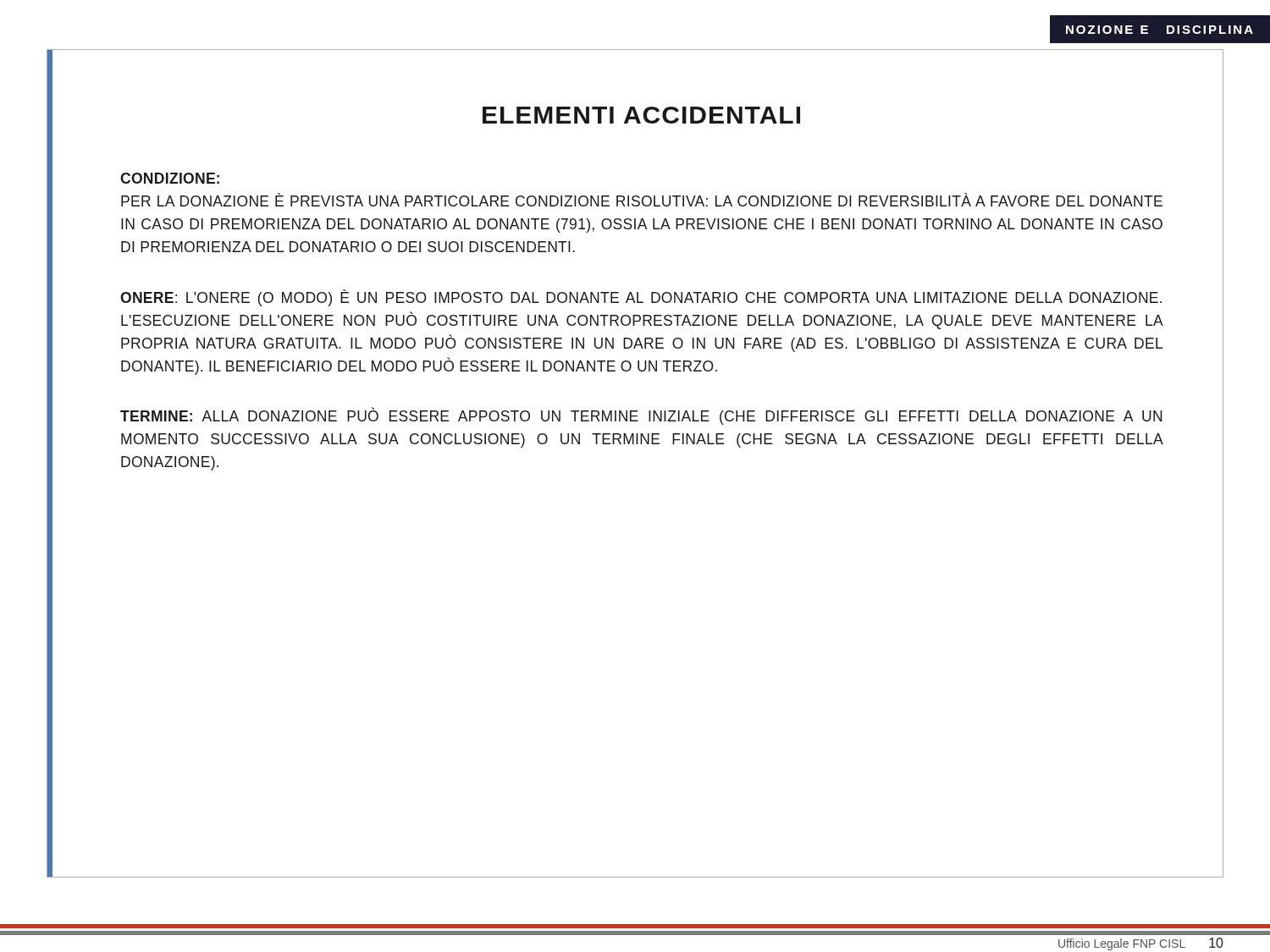
Task: Locate the text starting "CONDIZIONE: PER LA DONAZIONE È PREVISTA UNA PARTICOLARE"
Action: click(x=642, y=213)
